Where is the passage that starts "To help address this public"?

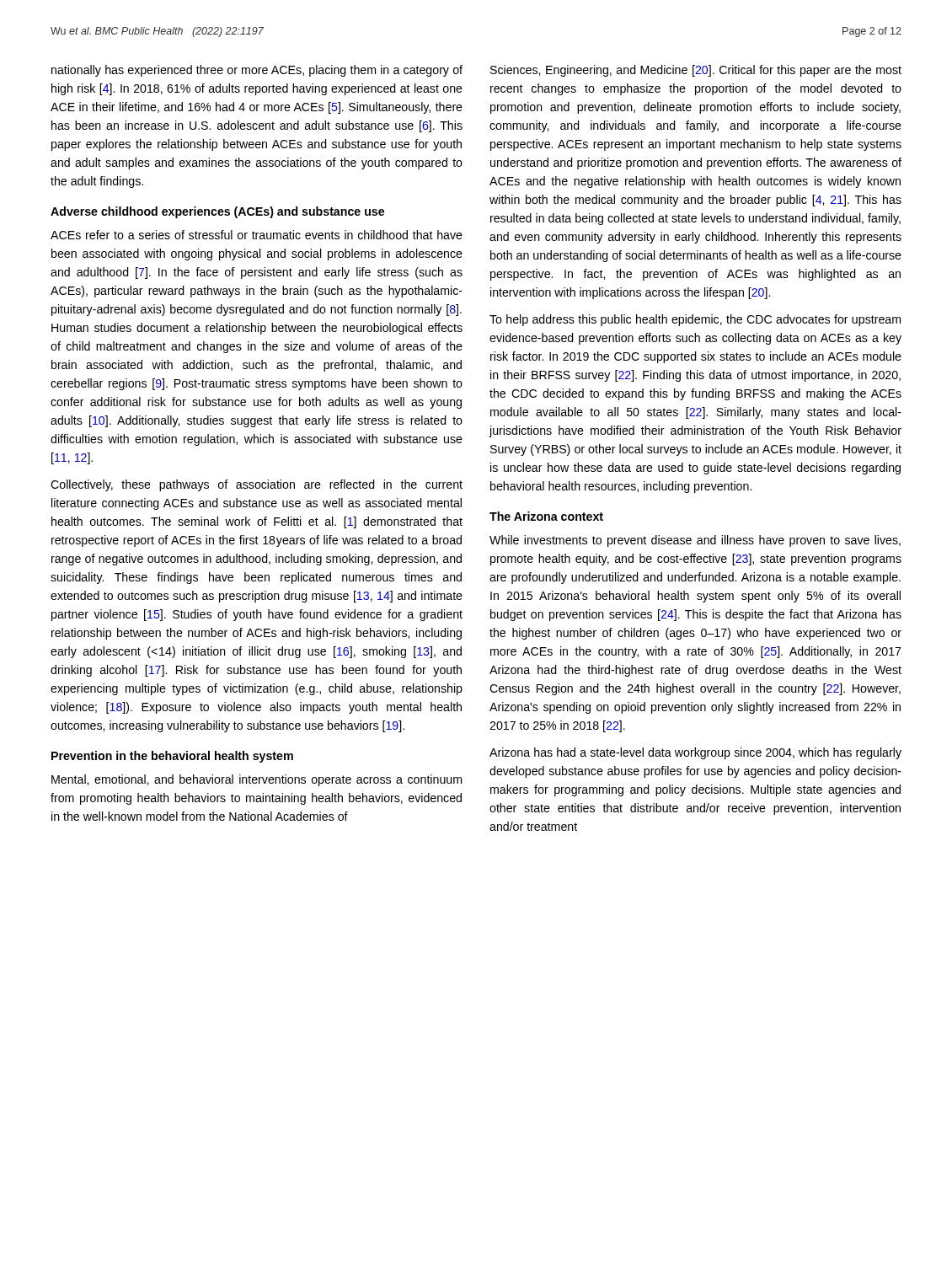click(x=695, y=403)
